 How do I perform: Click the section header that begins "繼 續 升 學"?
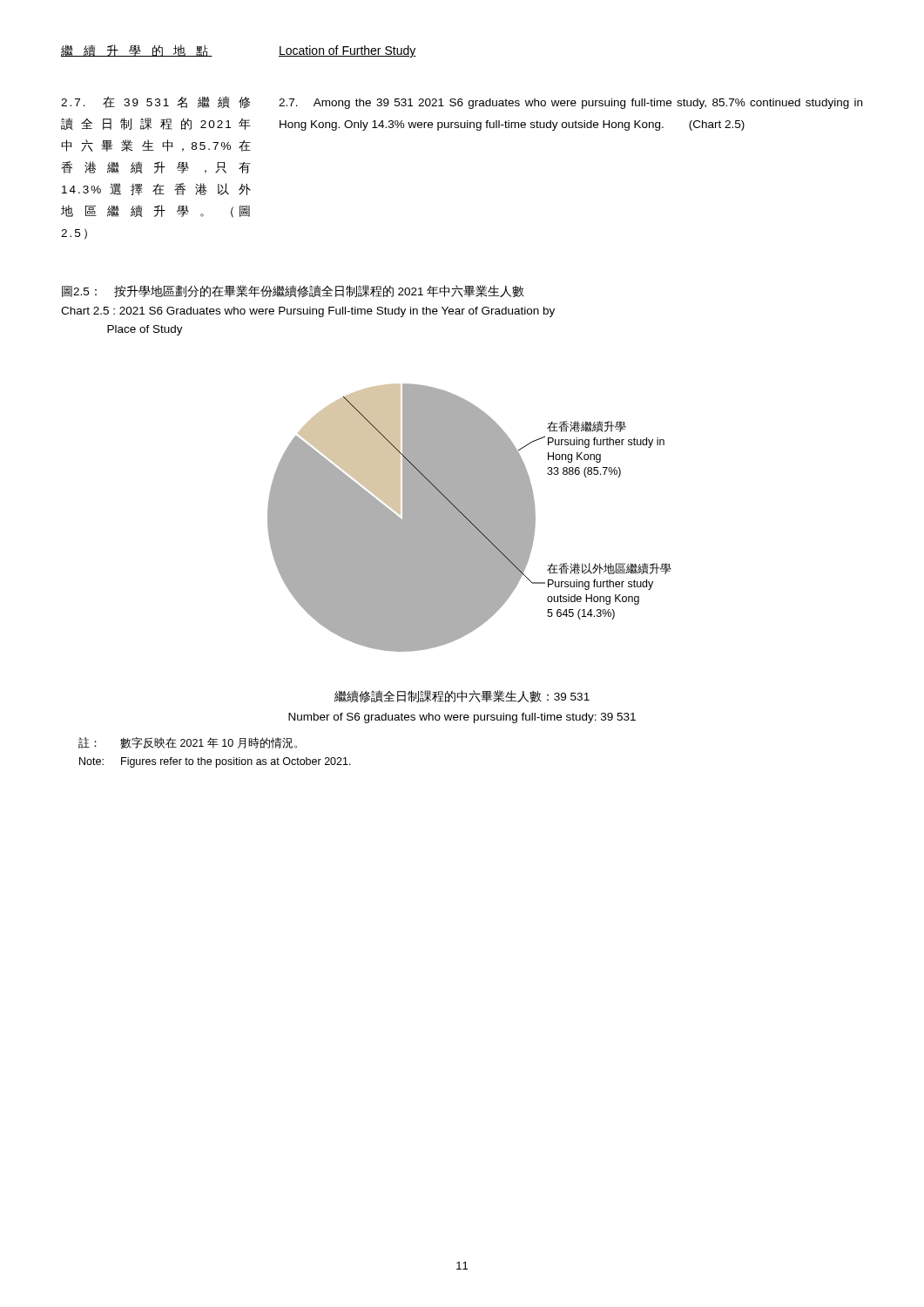tap(136, 51)
